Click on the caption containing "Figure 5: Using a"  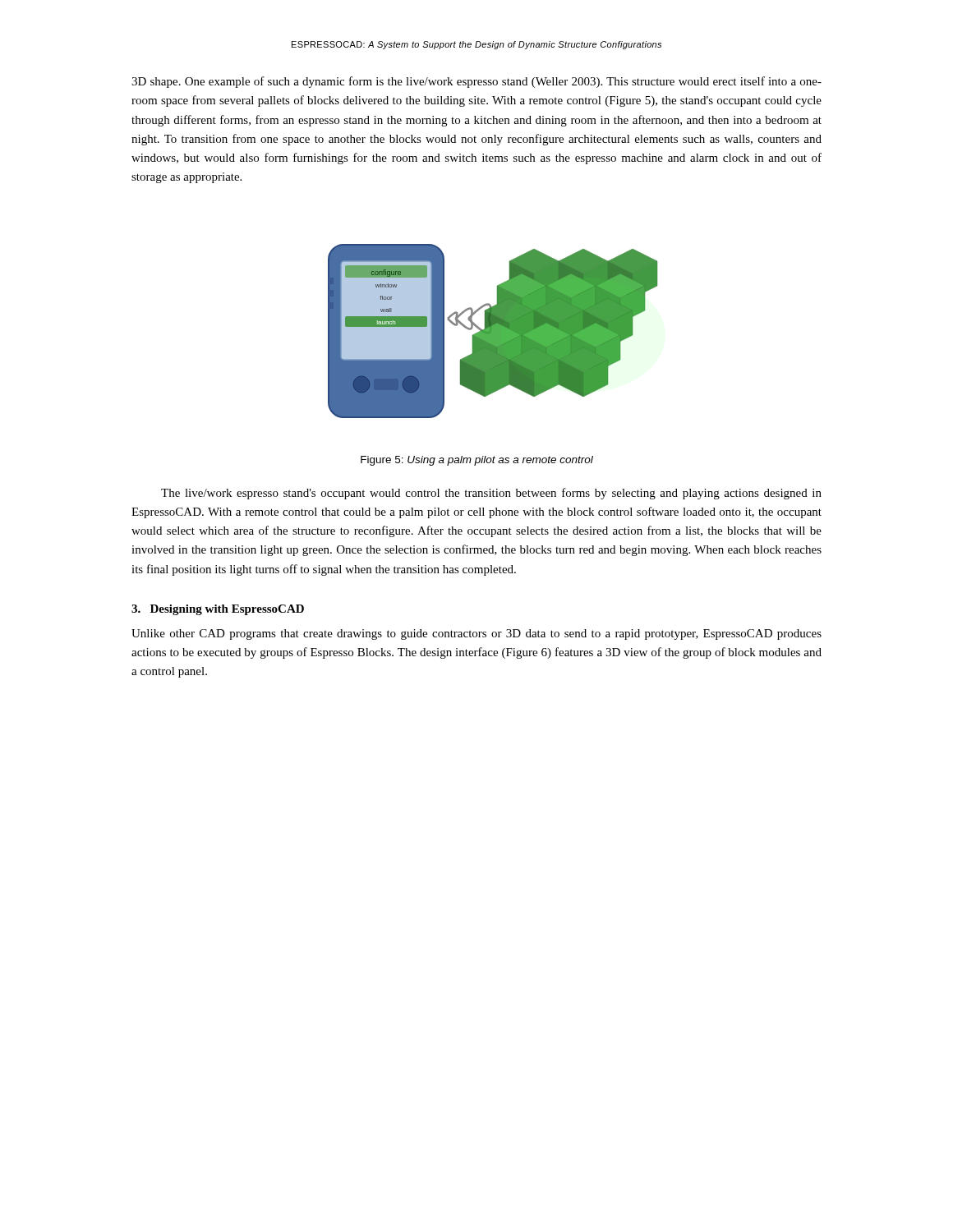pos(476,459)
